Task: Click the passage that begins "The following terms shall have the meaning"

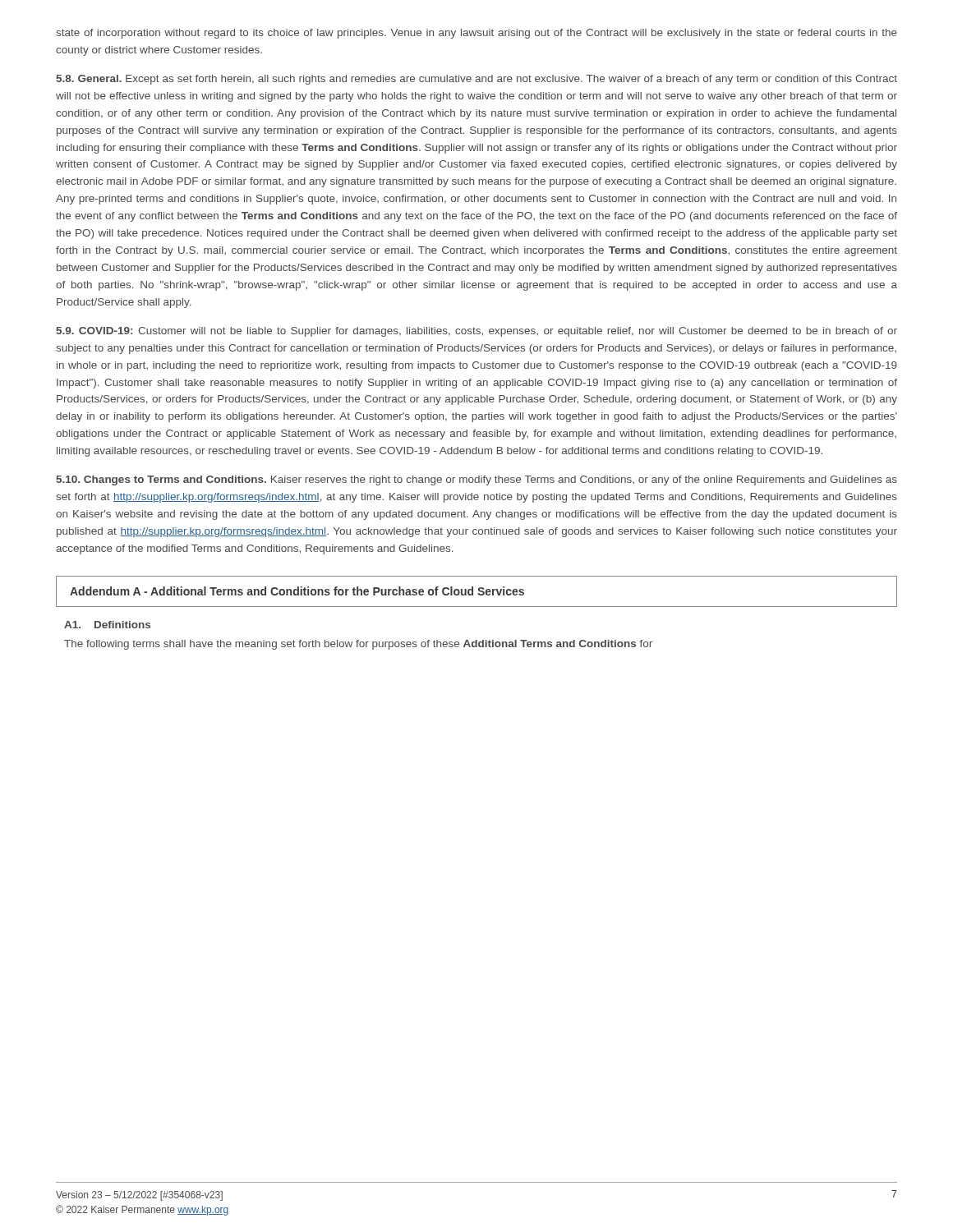Action: pyautogui.click(x=358, y=643)
